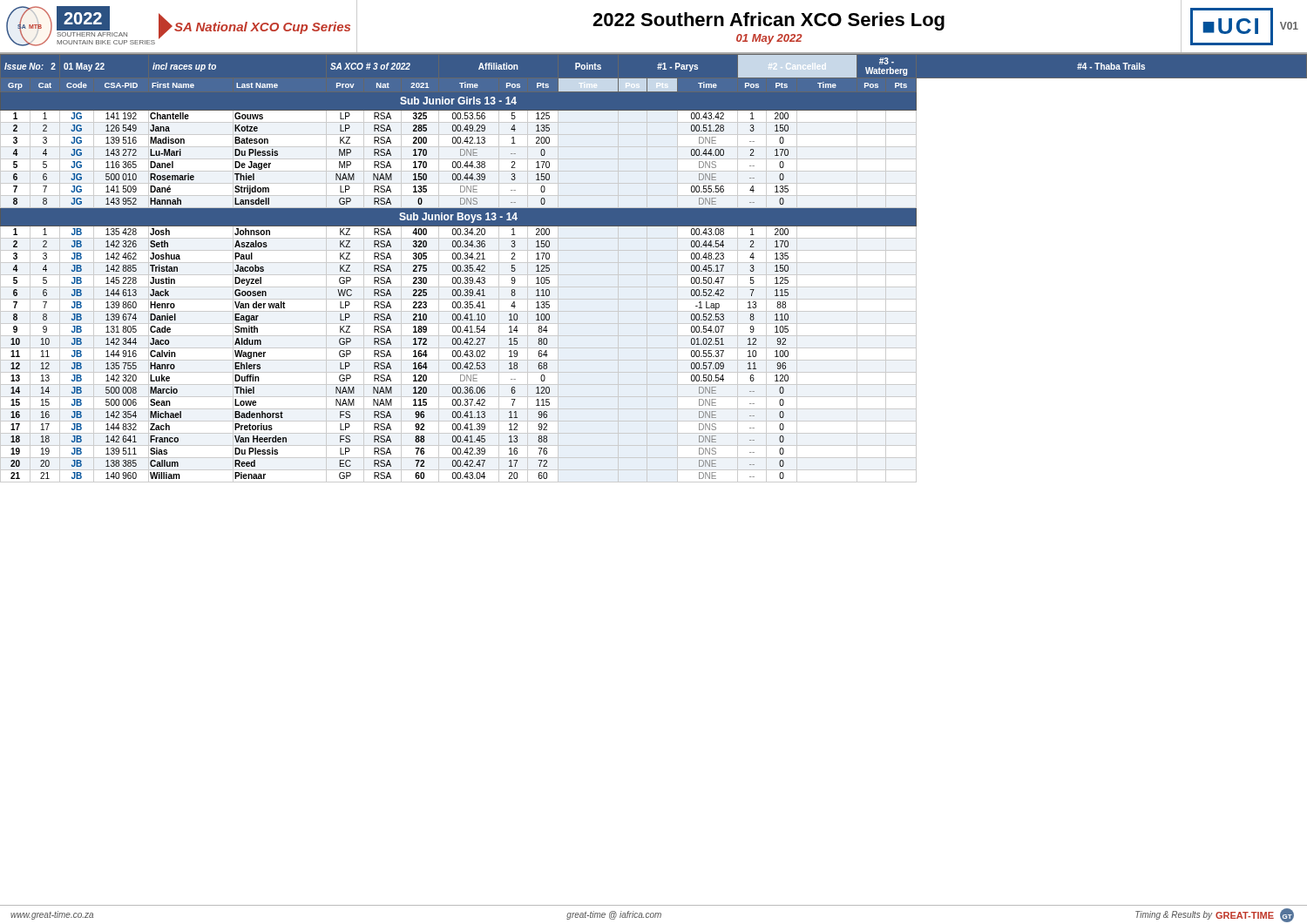Locate the table
The width and height of the screenshot is (1307, 924).
coord(654,268)
